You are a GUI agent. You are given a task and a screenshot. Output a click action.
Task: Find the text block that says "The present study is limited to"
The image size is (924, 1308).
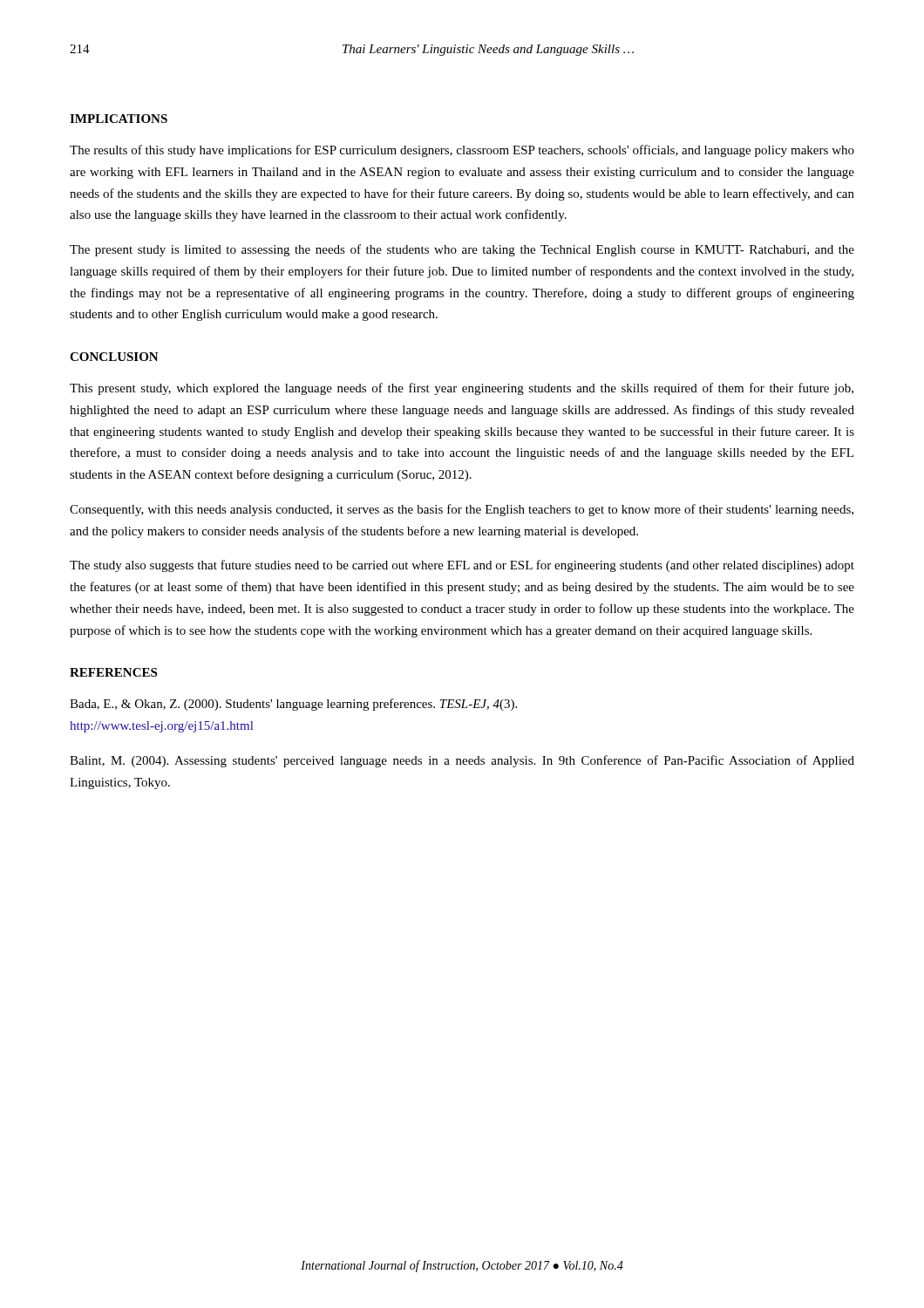462,282
